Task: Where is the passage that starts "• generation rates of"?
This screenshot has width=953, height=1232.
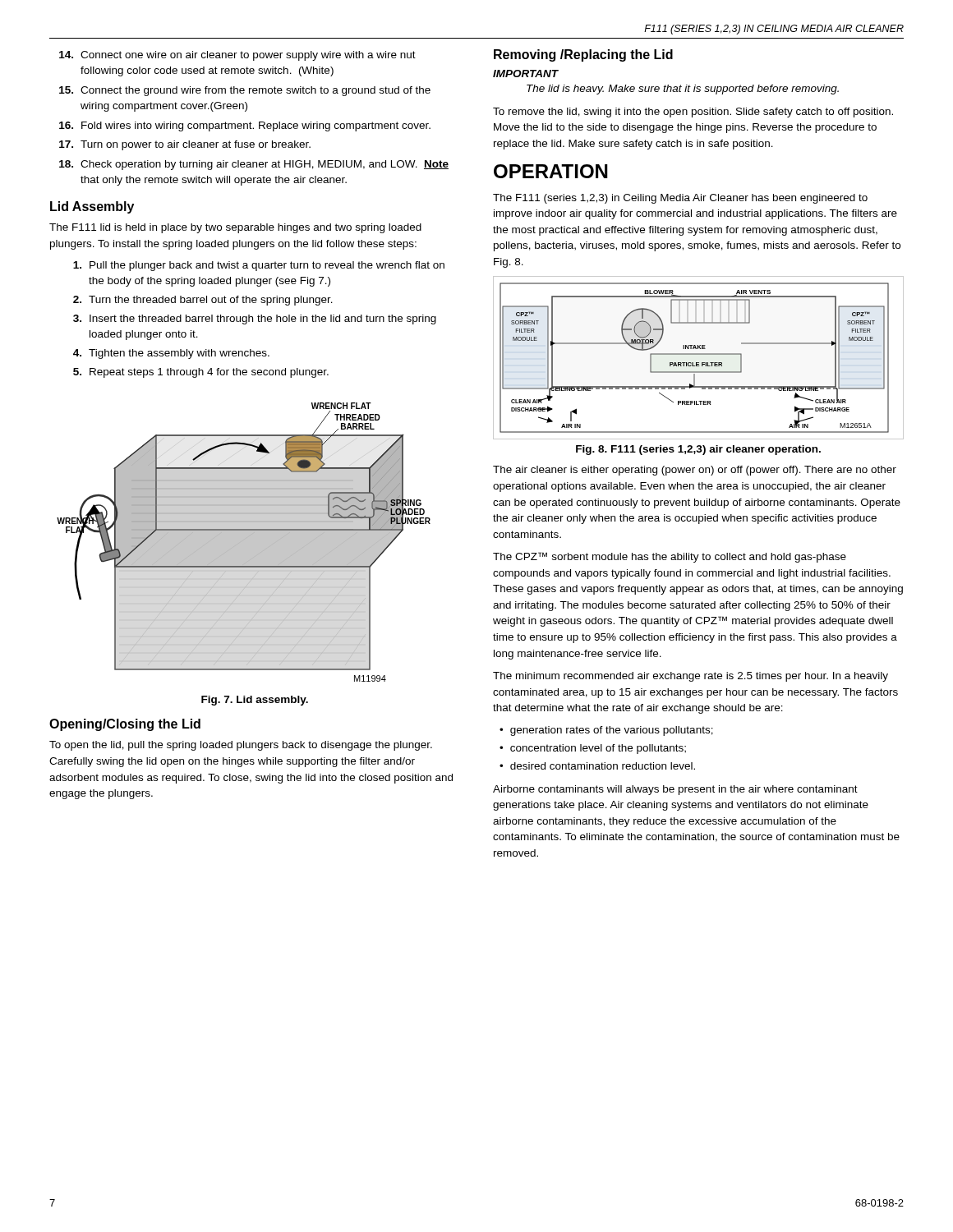Action: tap(606, 730)
